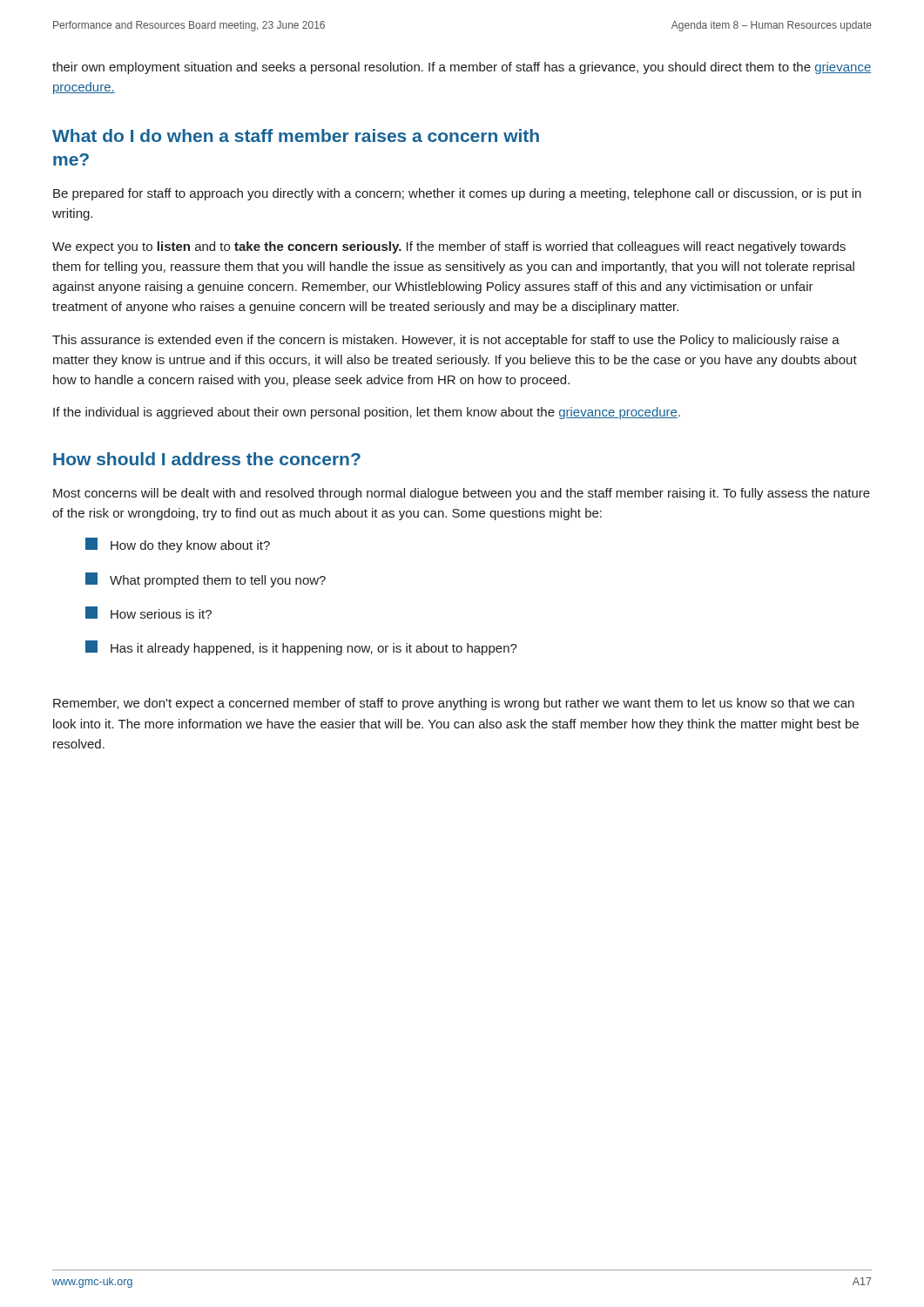The image size is (924, 1307).
Task: Click on the list item that says "How serious is it?"
Action: coord(149,614)
